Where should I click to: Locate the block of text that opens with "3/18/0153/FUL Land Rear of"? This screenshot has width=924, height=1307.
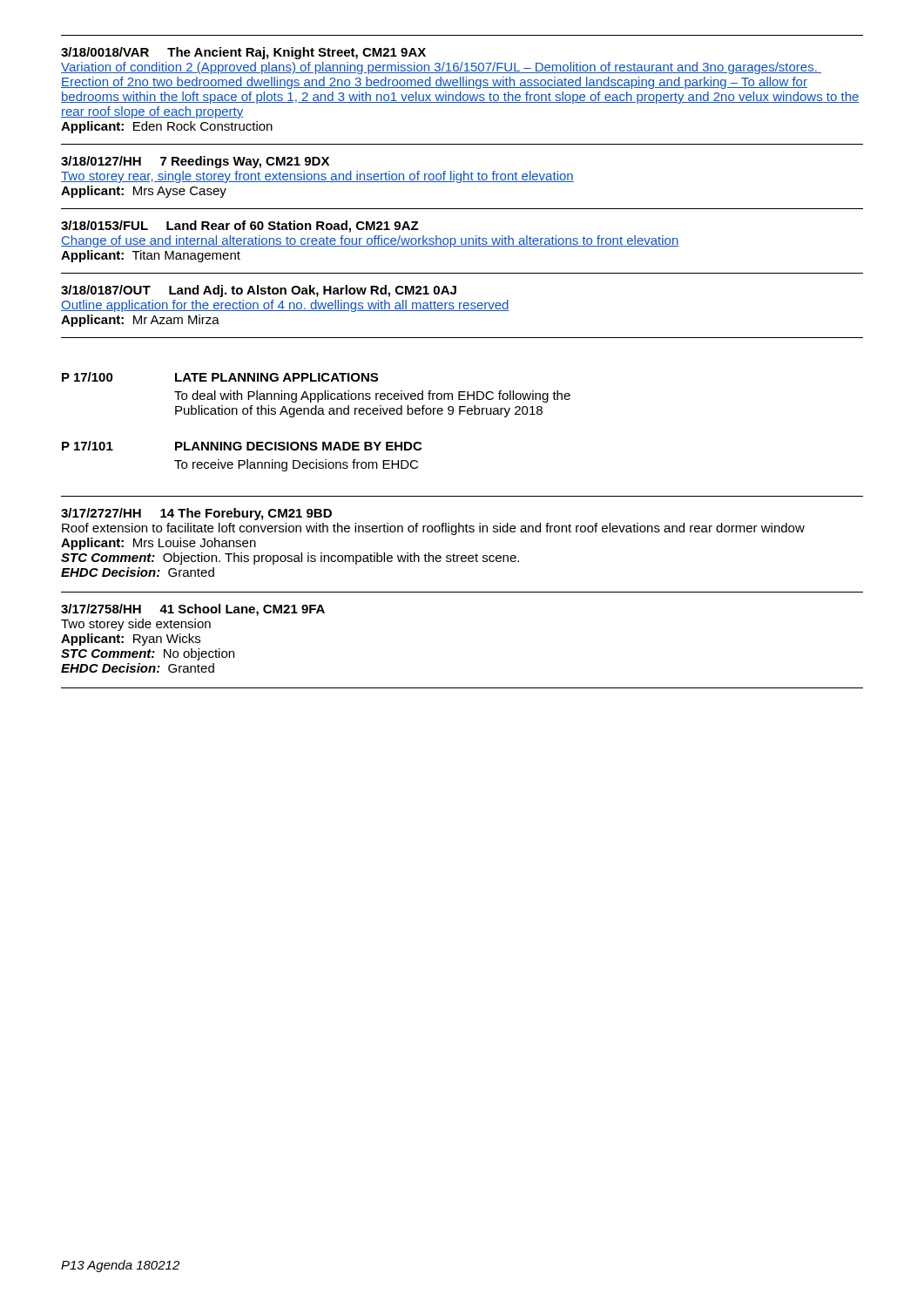pyautogui.click(x=462, y=240)
